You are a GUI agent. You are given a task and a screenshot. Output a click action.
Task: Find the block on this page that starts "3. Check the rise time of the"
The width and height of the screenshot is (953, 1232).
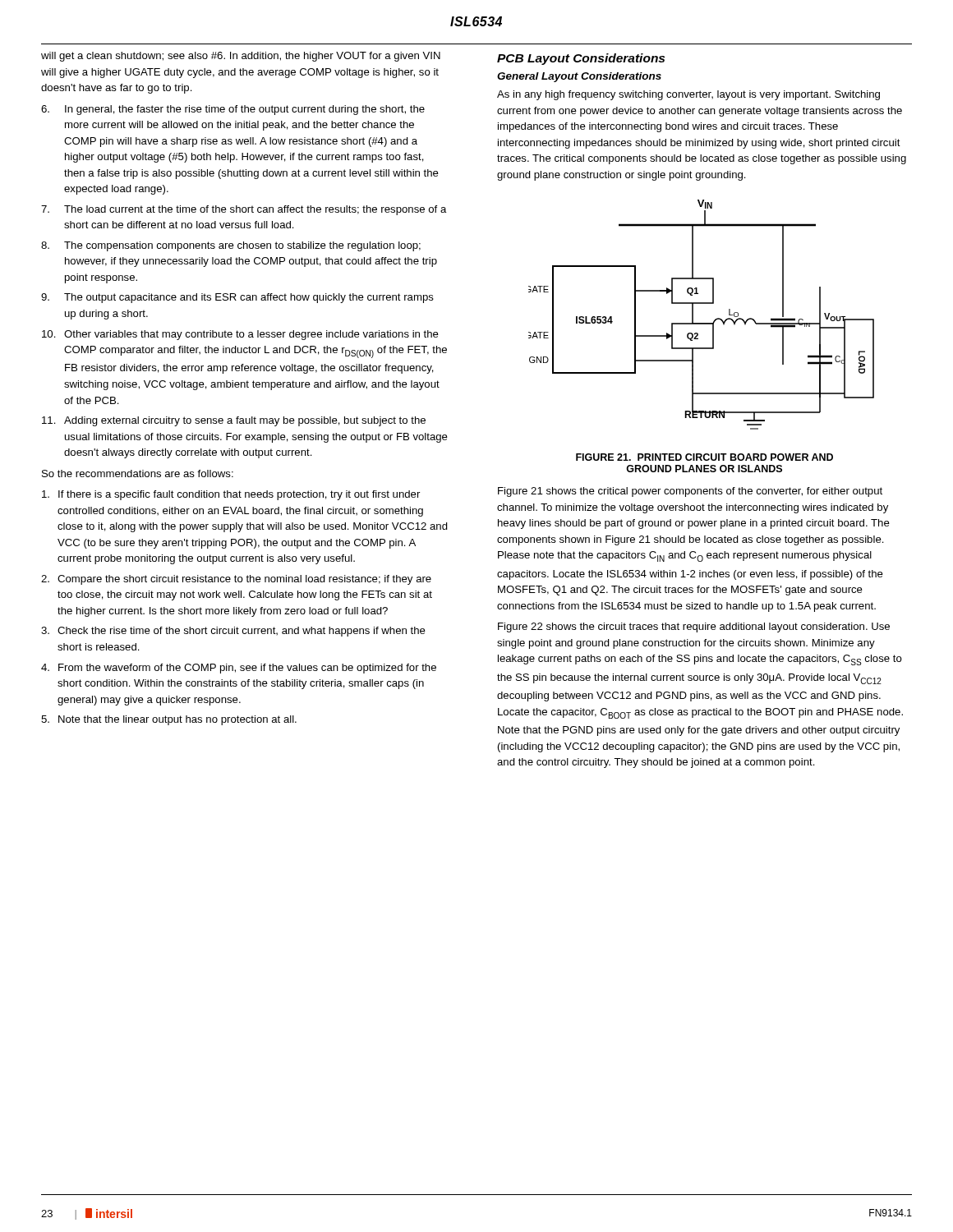coord(244,639)
